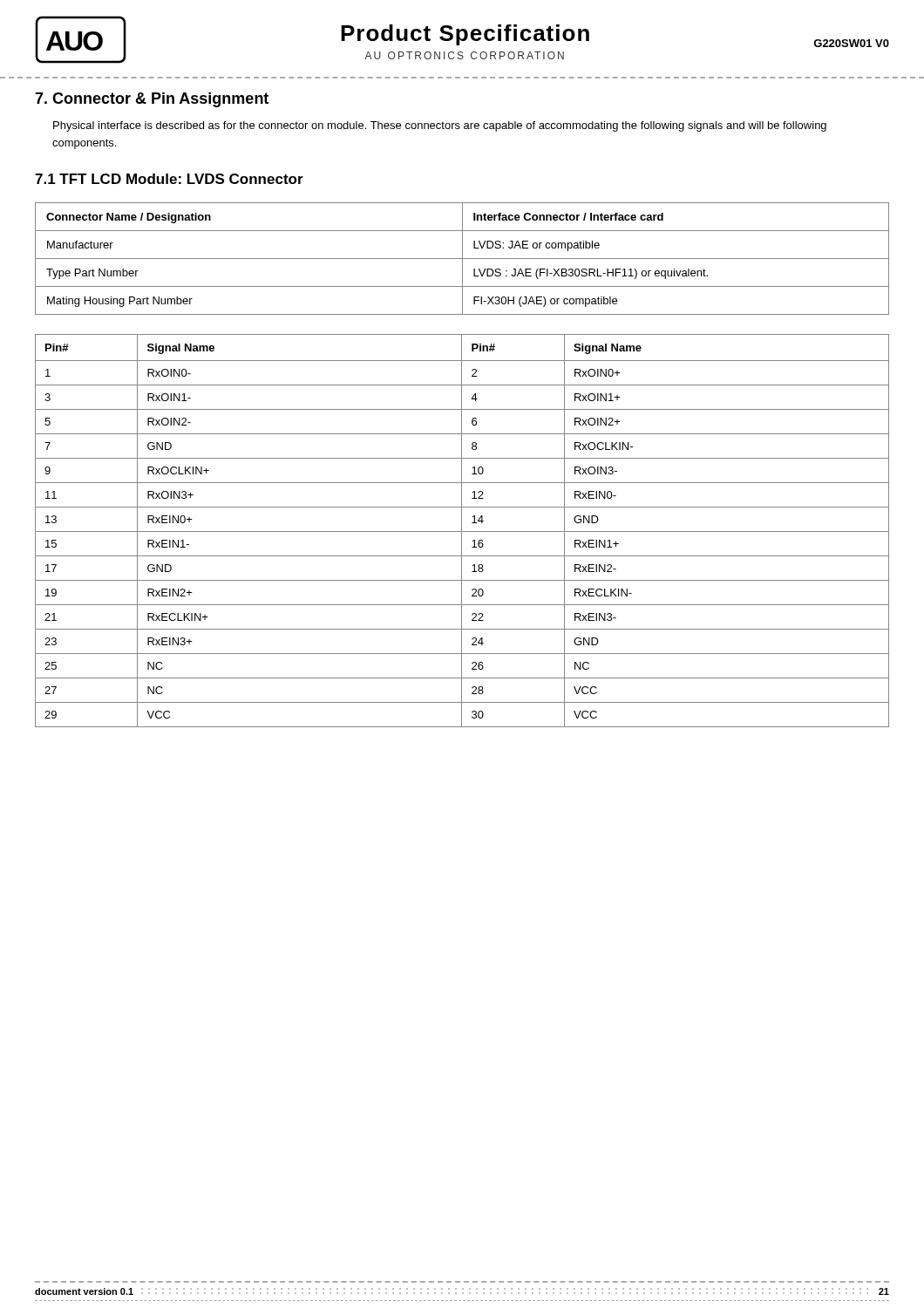This screenshot has width=924, height=1308.
Task: Select the section header with the text "7. Connector & Pin Assignment"
Action: pos(152,99)
